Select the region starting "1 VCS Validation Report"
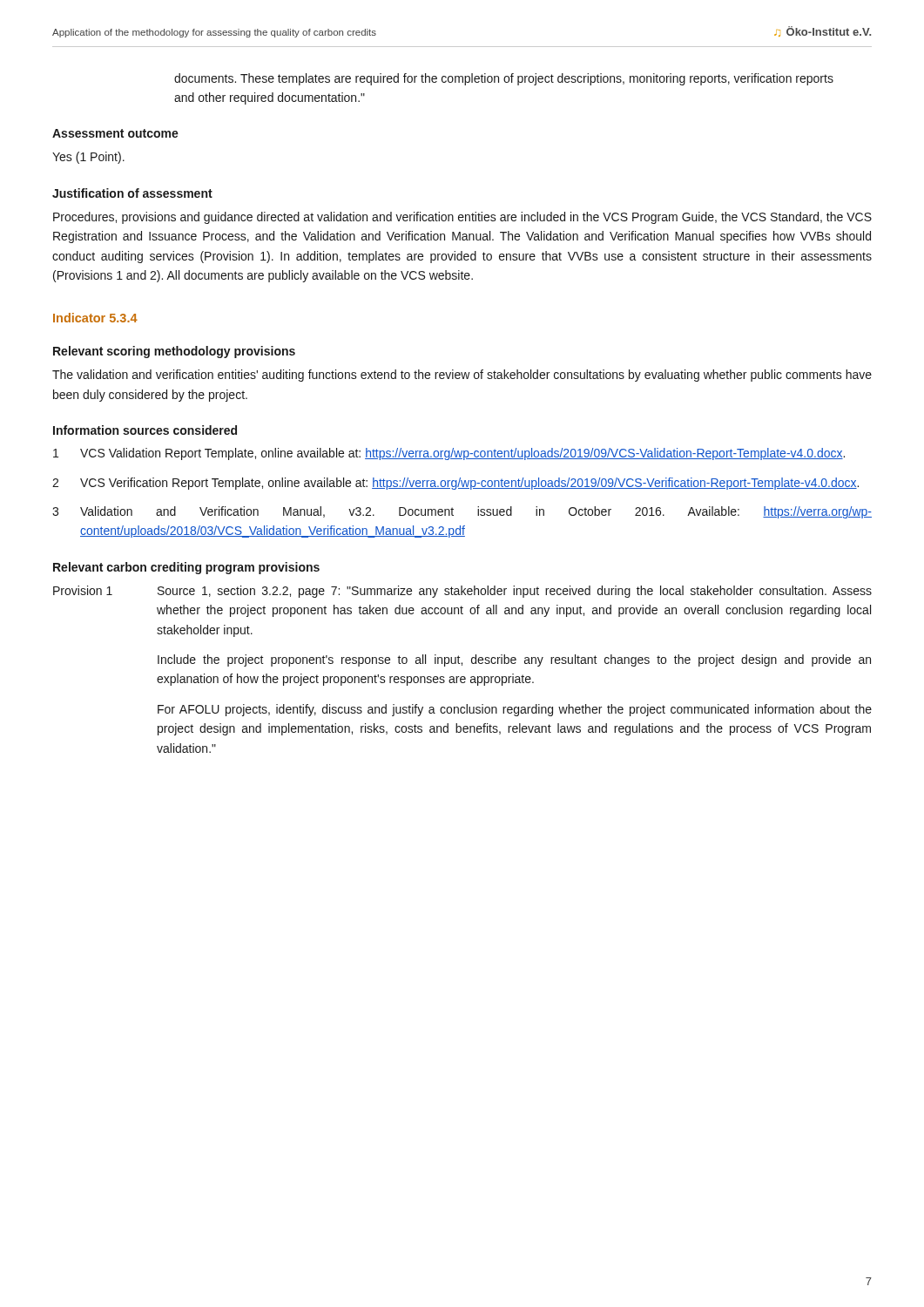Screen dimensions: 1307x924 coord(462,454)
